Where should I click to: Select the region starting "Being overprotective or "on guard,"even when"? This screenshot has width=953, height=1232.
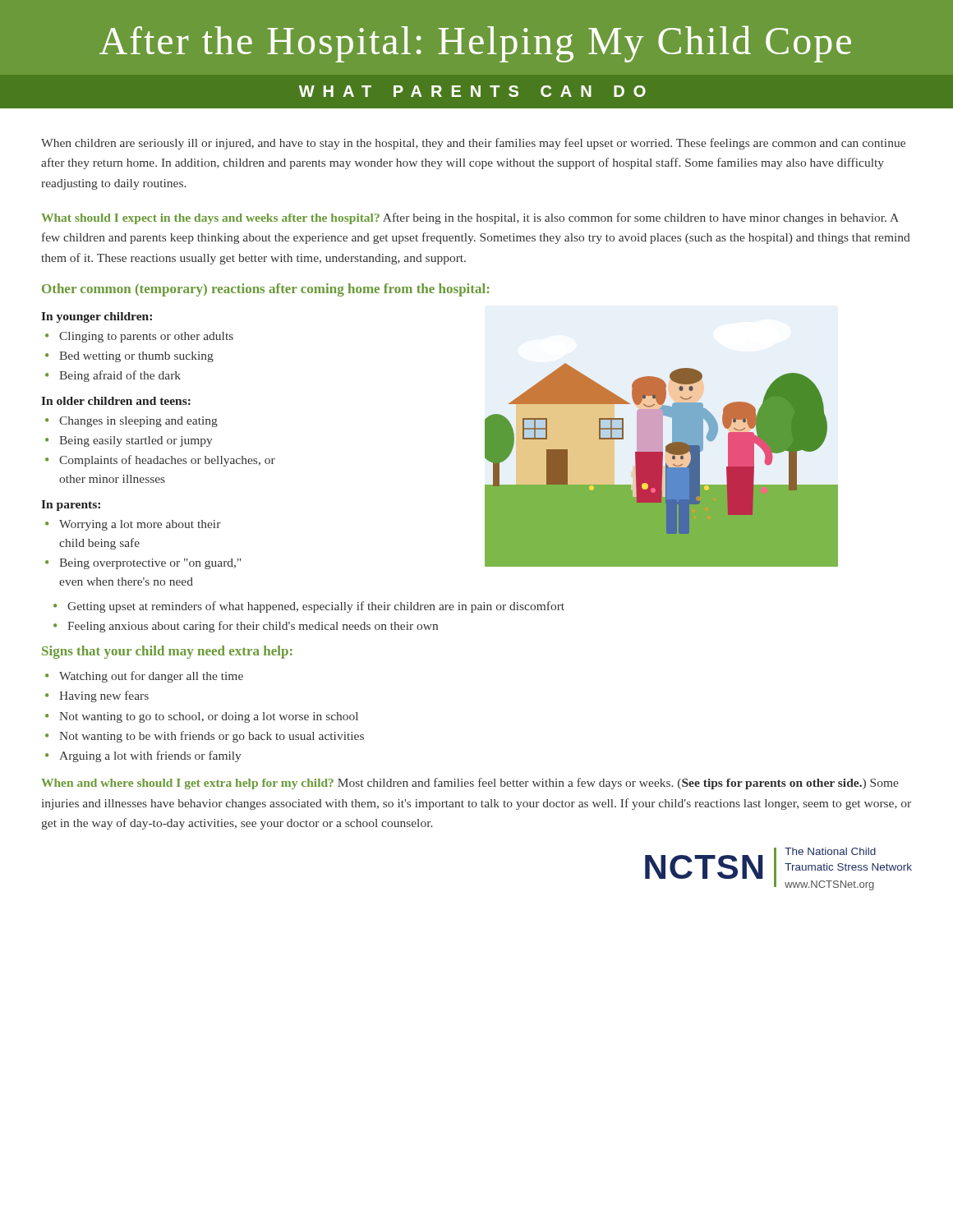(150, 572)
